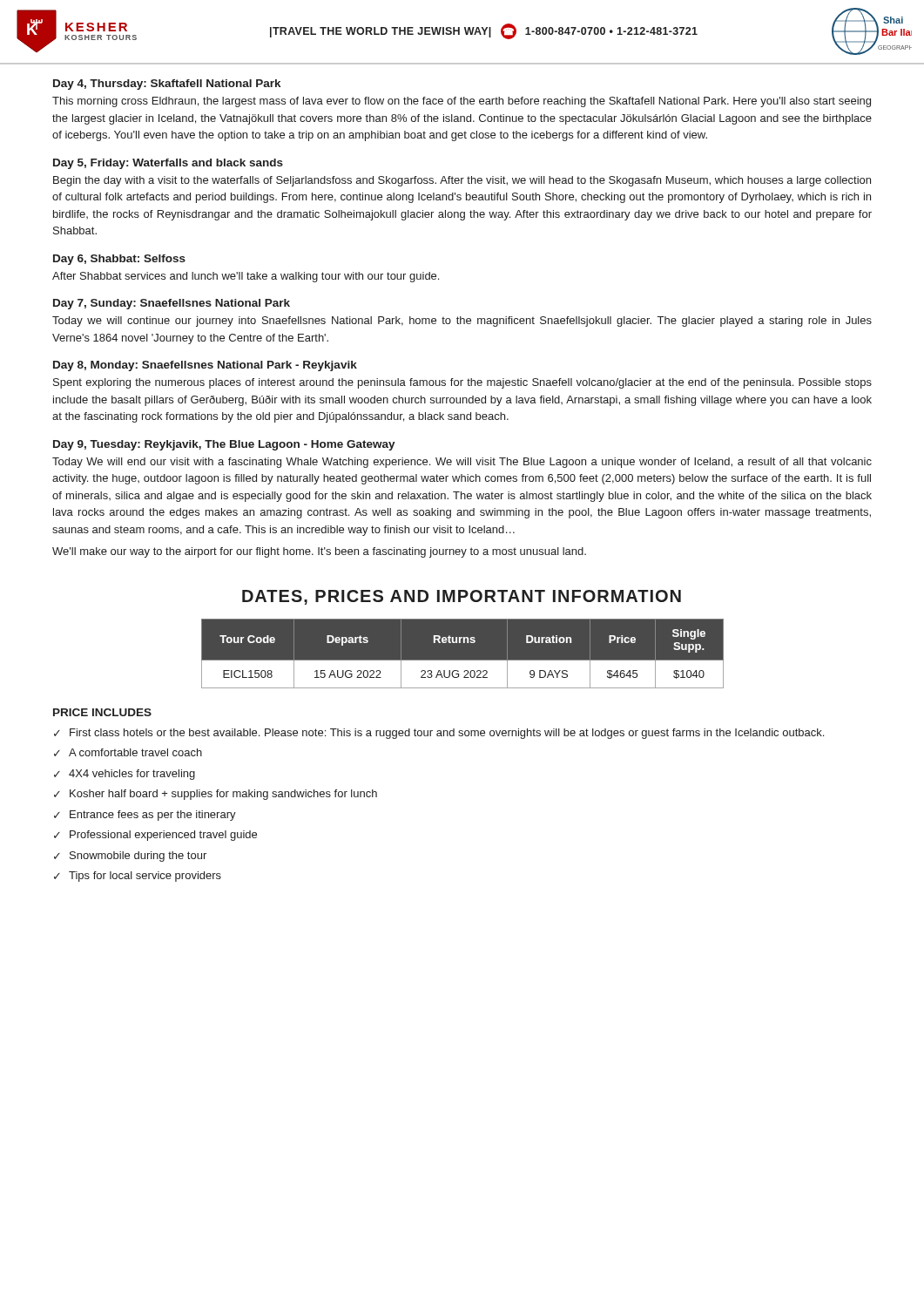Select the table that reads "Tour Code"
This screenshot has width=924, height=1307.
coord(462,653)
